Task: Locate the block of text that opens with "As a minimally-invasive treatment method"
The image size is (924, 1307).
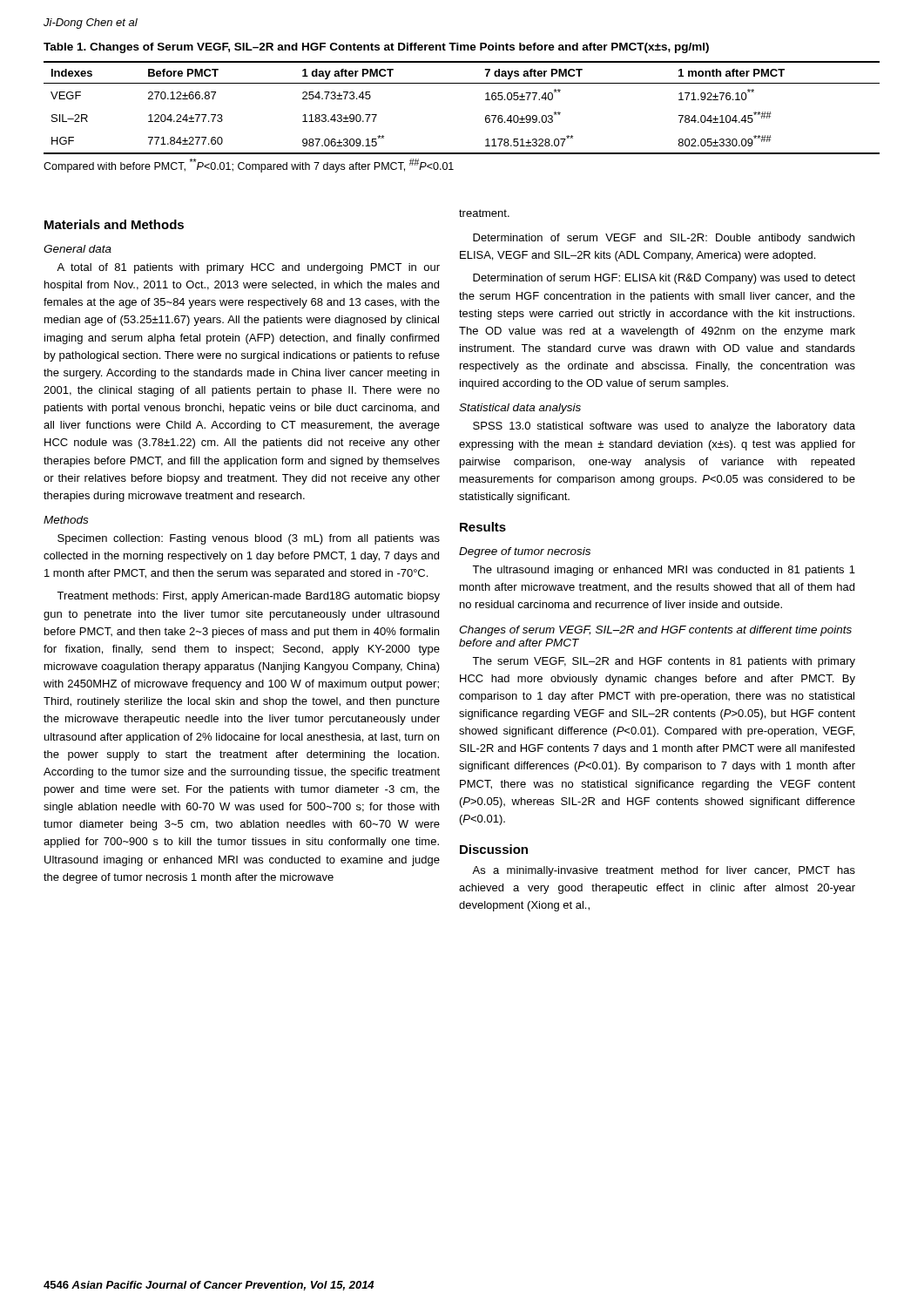Action: (657, 888)
